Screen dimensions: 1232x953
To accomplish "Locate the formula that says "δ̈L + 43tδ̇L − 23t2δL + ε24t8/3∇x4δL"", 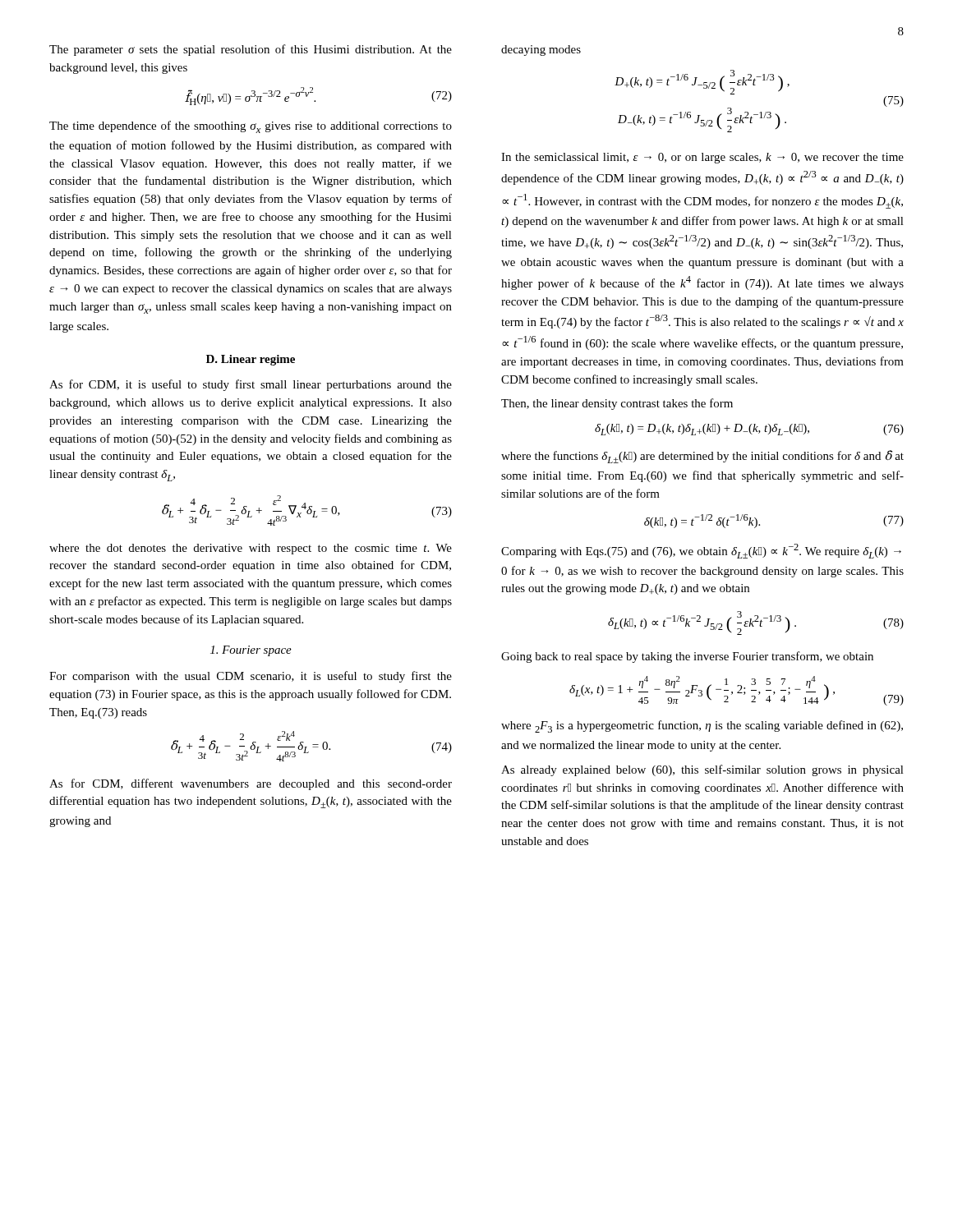I will 306,512.
